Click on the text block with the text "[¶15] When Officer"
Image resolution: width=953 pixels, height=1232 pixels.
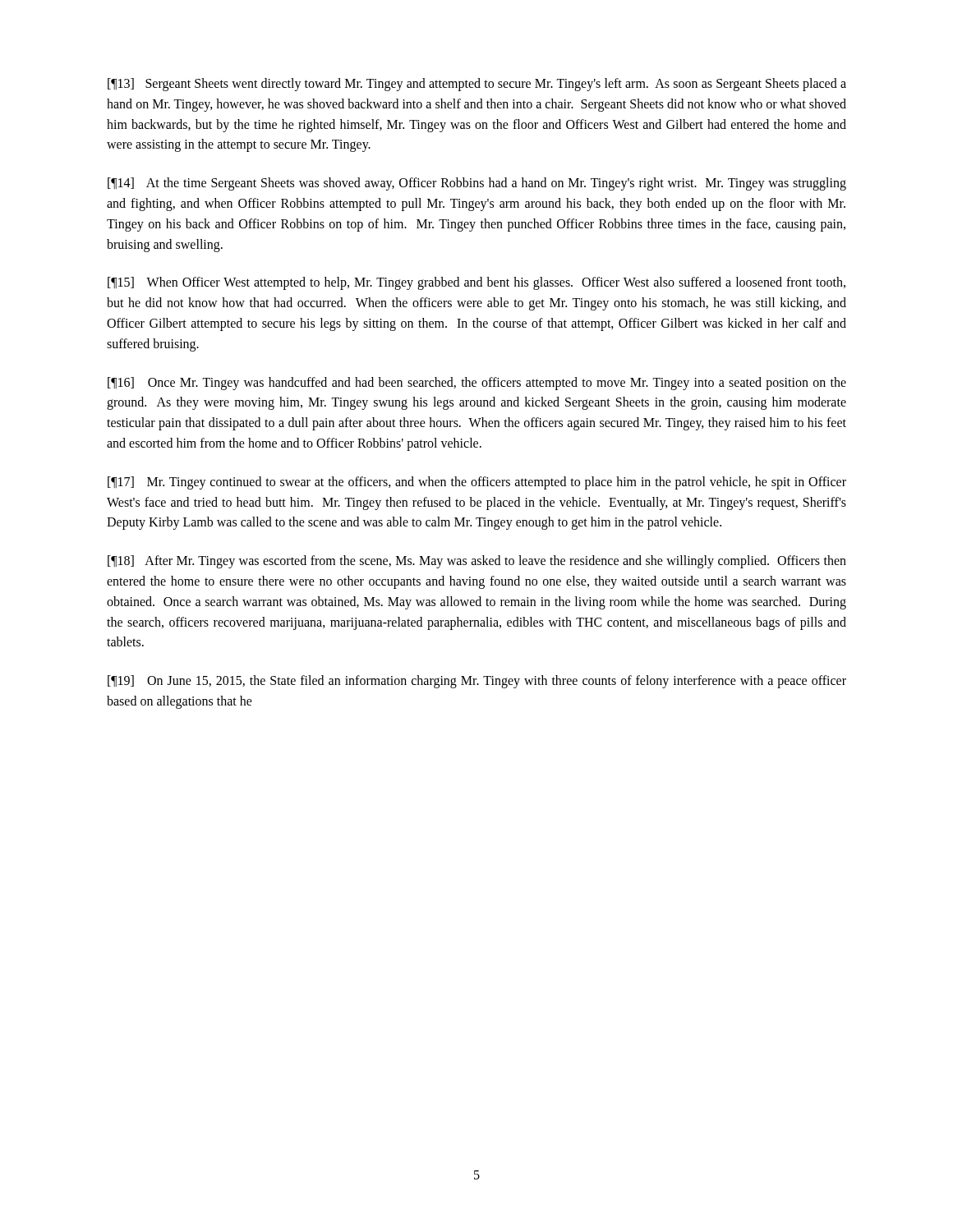click(476, 313)
